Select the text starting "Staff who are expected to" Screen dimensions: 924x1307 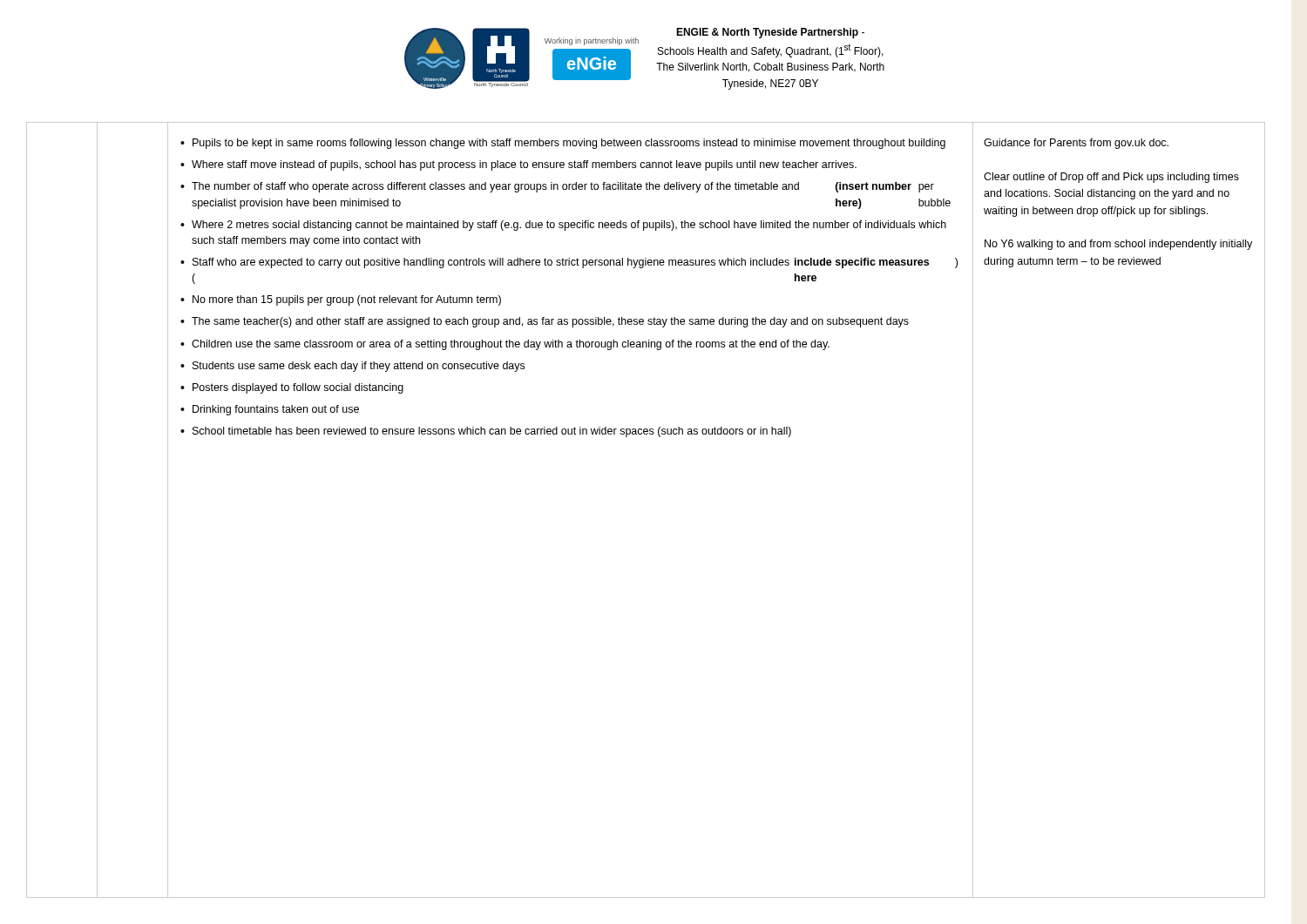pos(575,270)
